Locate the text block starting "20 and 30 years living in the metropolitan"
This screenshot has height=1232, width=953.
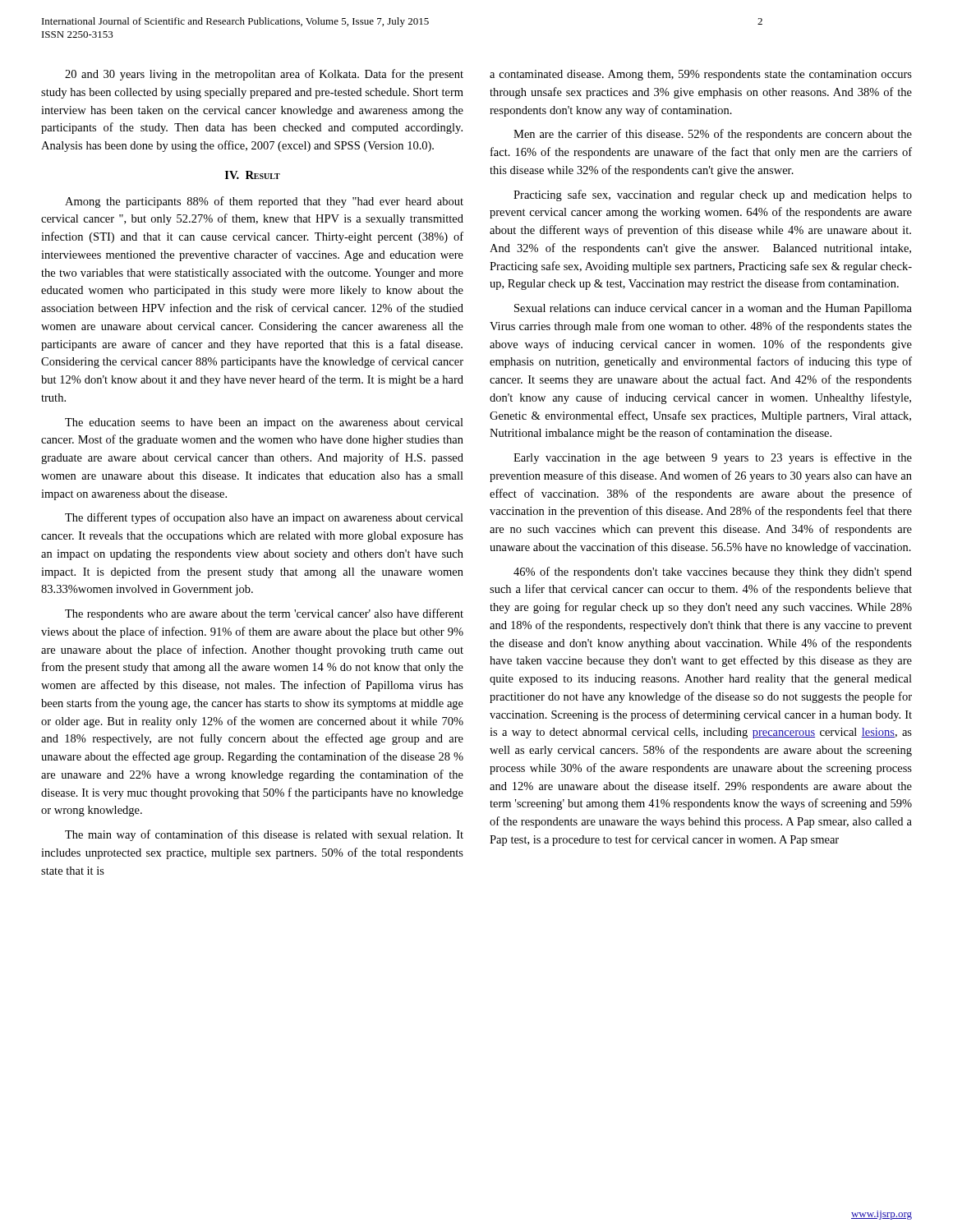pos(252,110)
